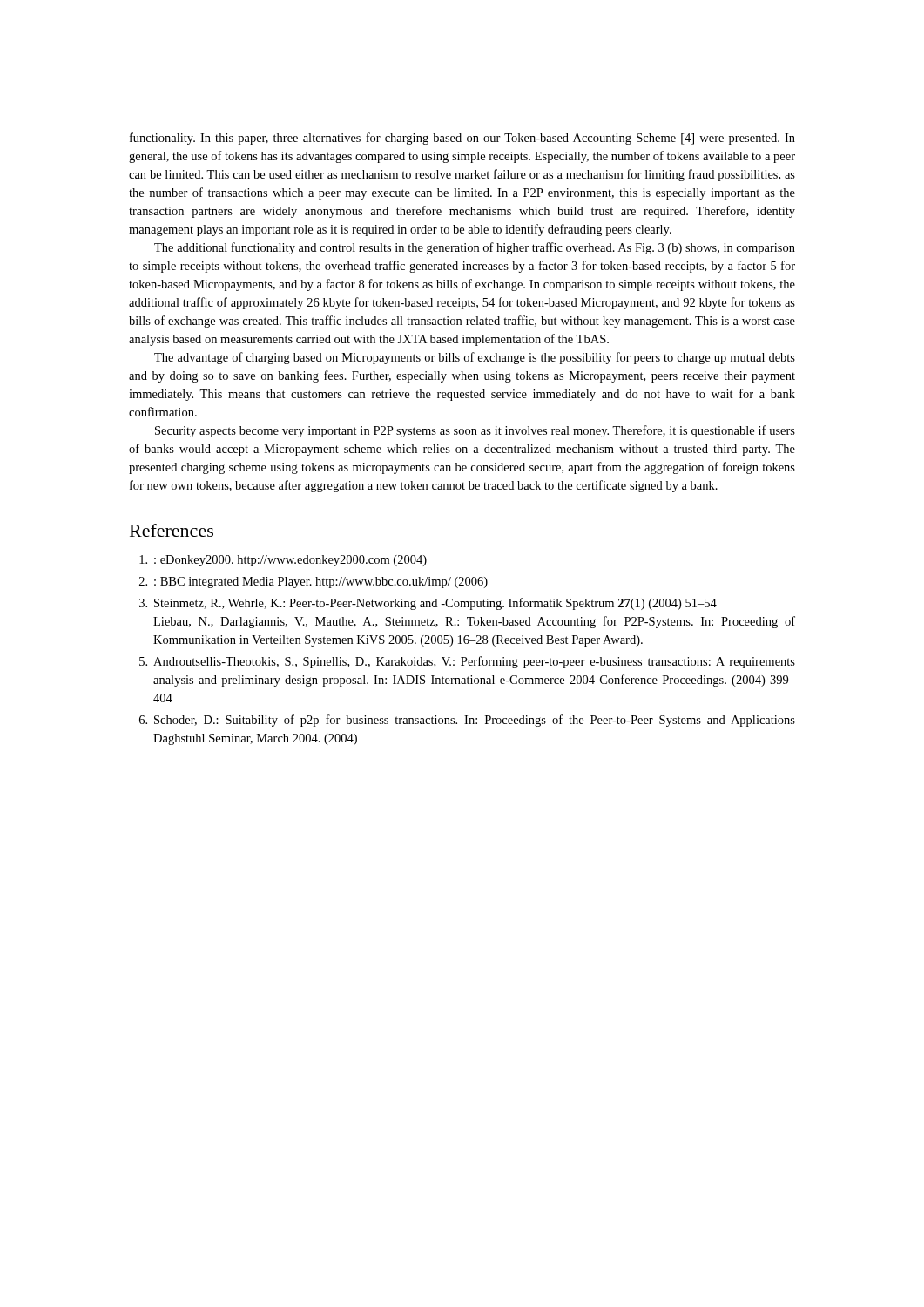Find the block on this page that starts "2. : BBC integrated Media Player."

[462, 582]
